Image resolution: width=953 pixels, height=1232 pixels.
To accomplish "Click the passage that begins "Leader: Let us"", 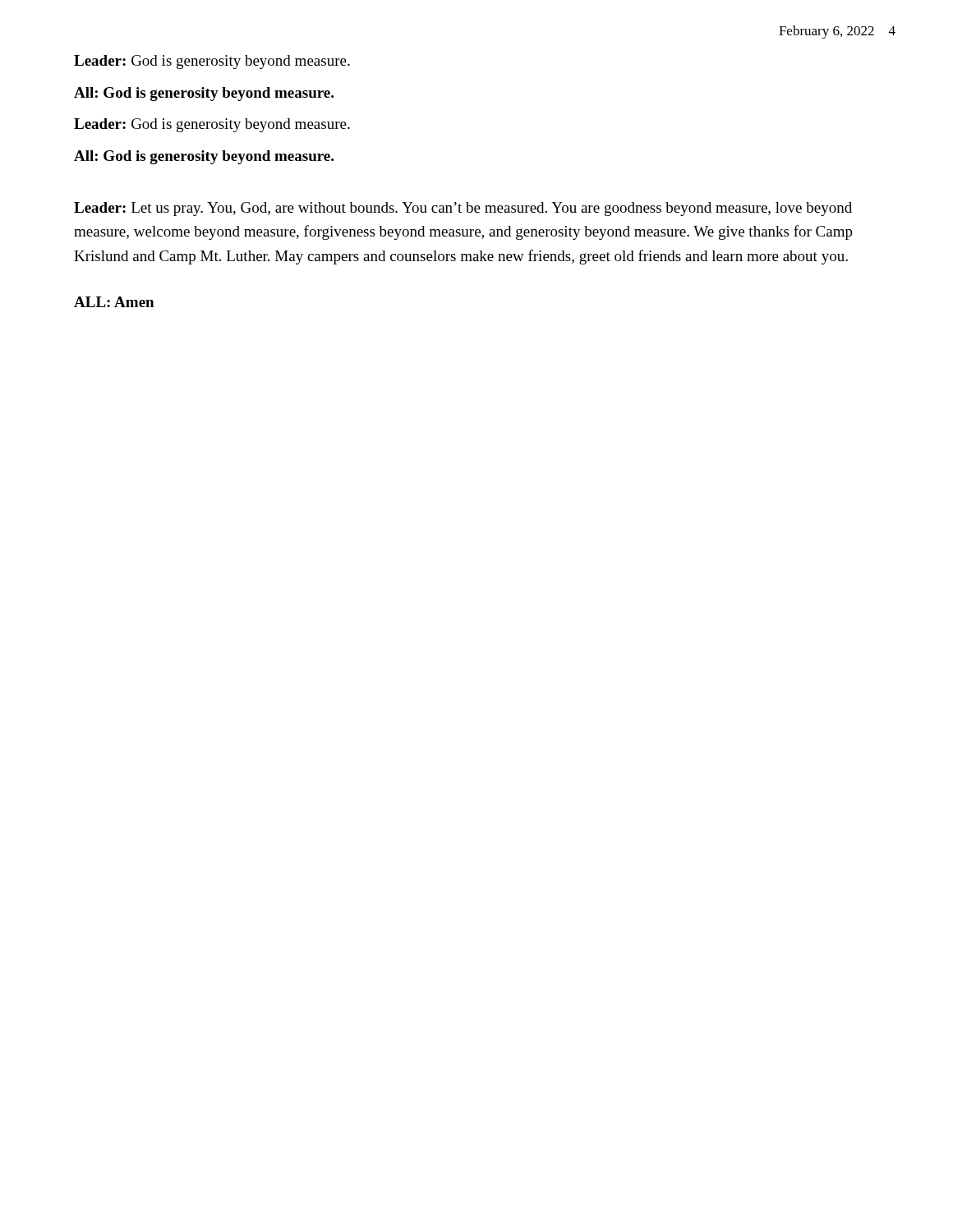I will [476, 232].
